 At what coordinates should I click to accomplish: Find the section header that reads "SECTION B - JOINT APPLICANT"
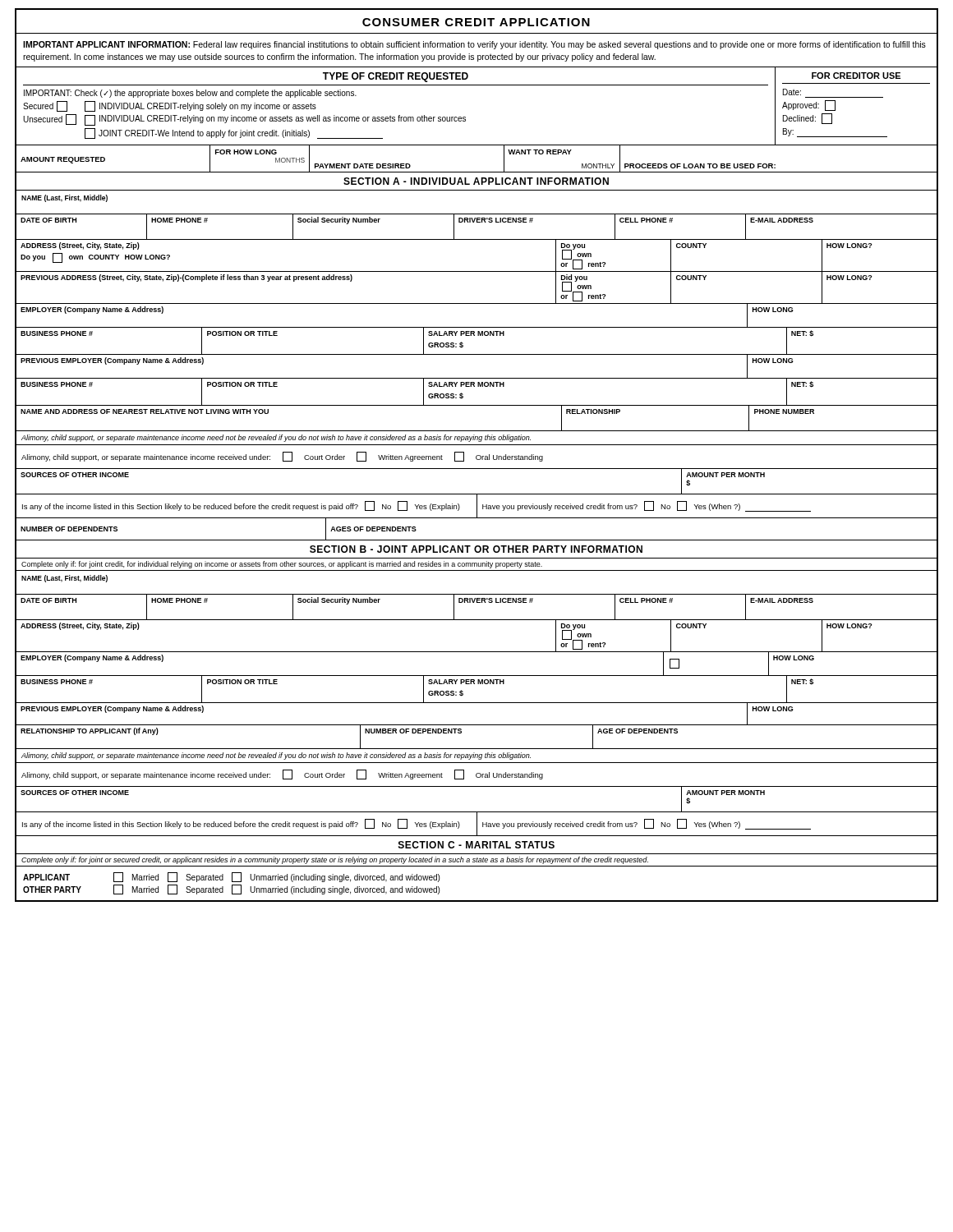(476, 550)
